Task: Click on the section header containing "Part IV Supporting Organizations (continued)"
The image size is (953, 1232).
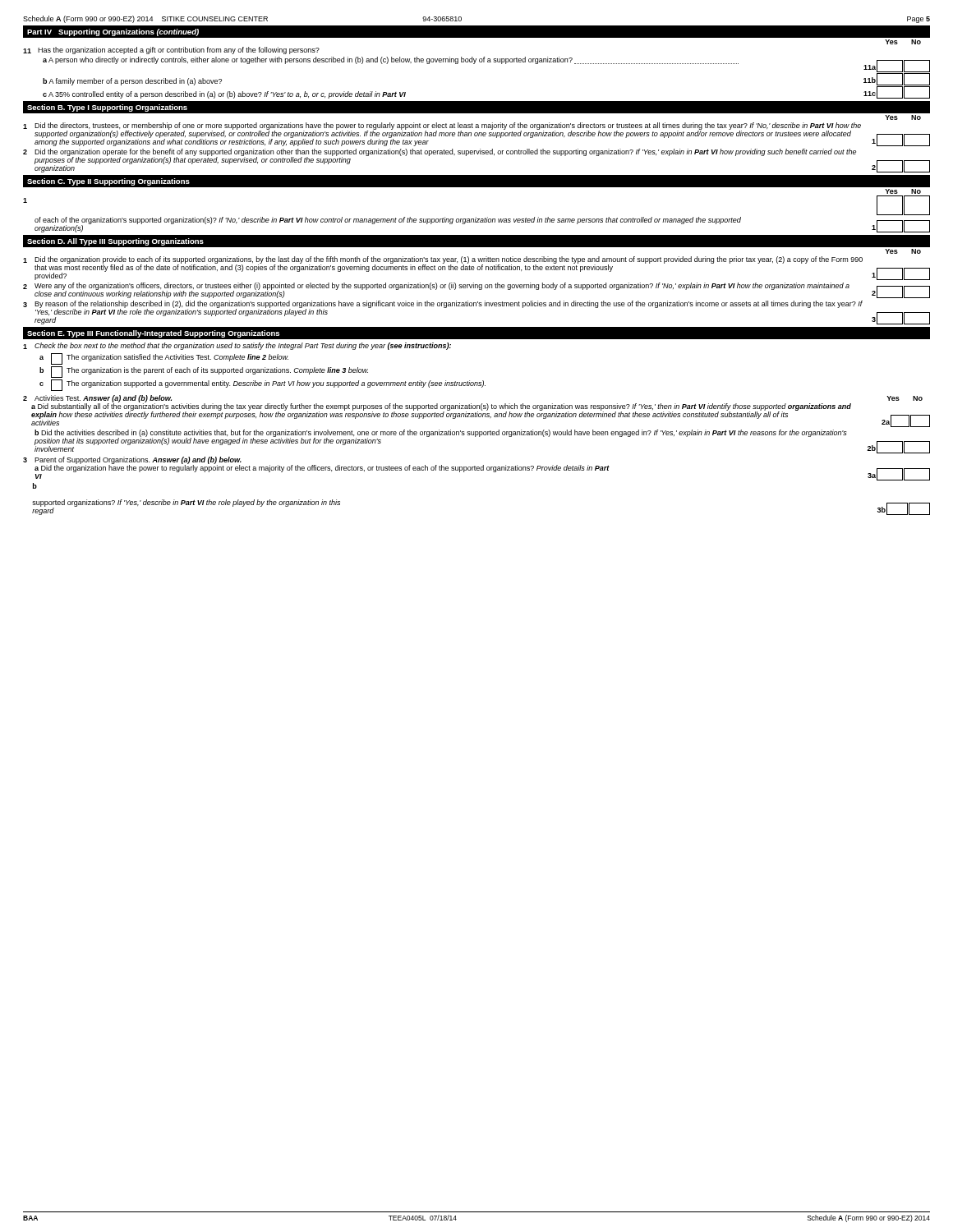Action: (x=113, y=32)
